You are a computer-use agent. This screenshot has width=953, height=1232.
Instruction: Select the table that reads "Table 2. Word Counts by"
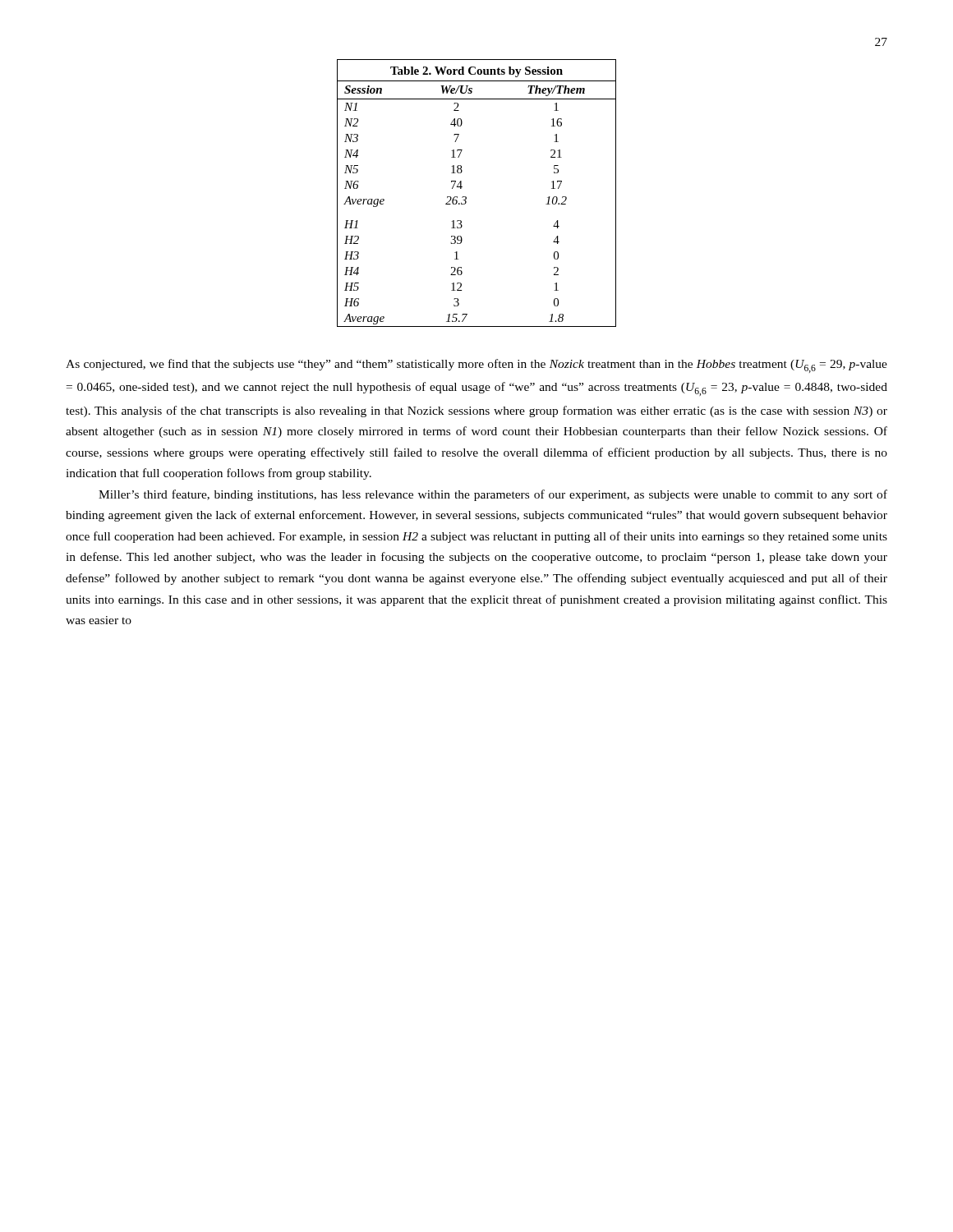click(x=476, y=193)
